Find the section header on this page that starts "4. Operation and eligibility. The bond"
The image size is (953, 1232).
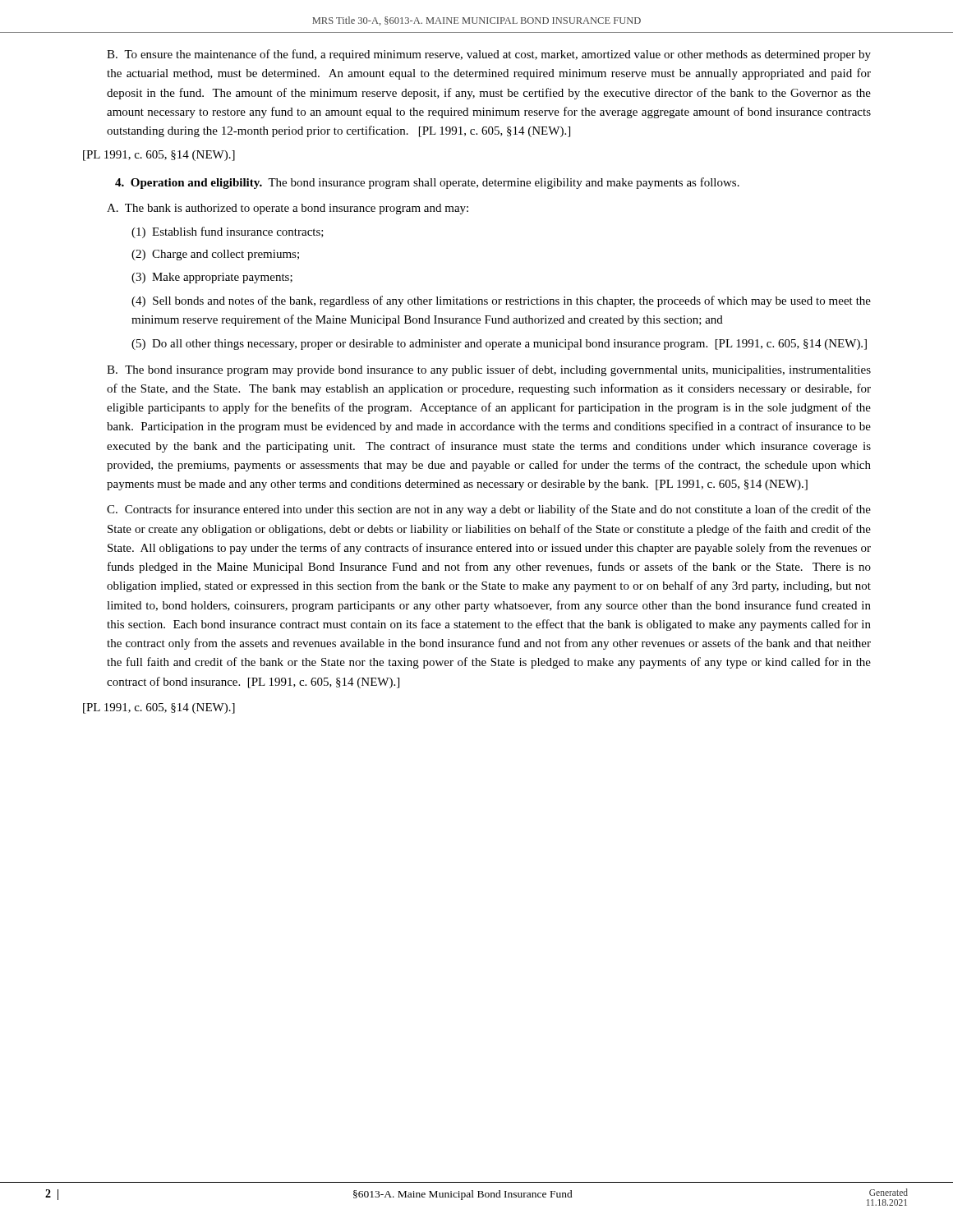(427, 182)
